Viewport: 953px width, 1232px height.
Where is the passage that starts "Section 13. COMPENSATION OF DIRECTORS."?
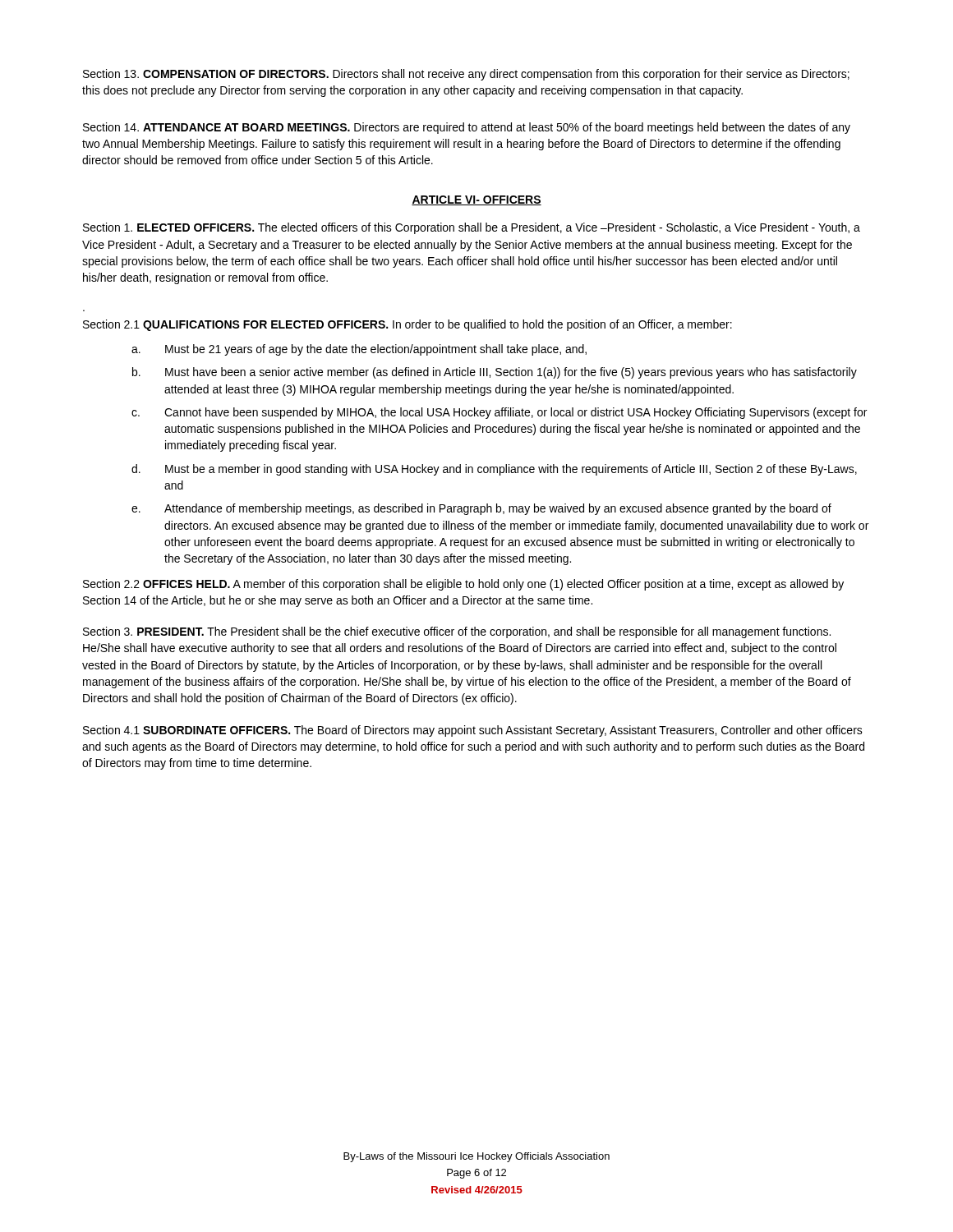[x=466, y=82]
